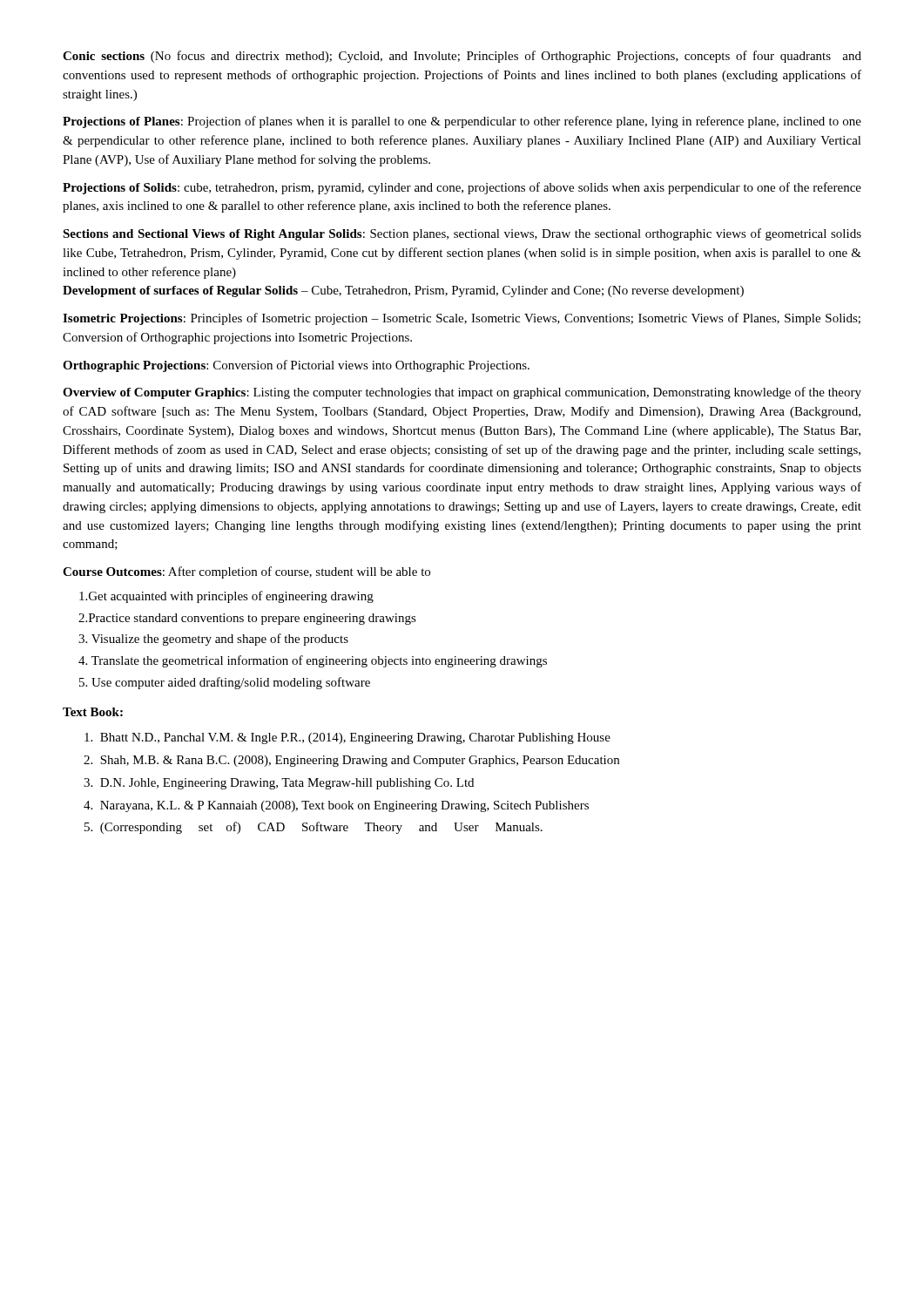Click on the list item containing "3. D.N. Johle, Engineering Drawing, Tata"
This screenshot has width=924, height=1307.
coord(279,782)
